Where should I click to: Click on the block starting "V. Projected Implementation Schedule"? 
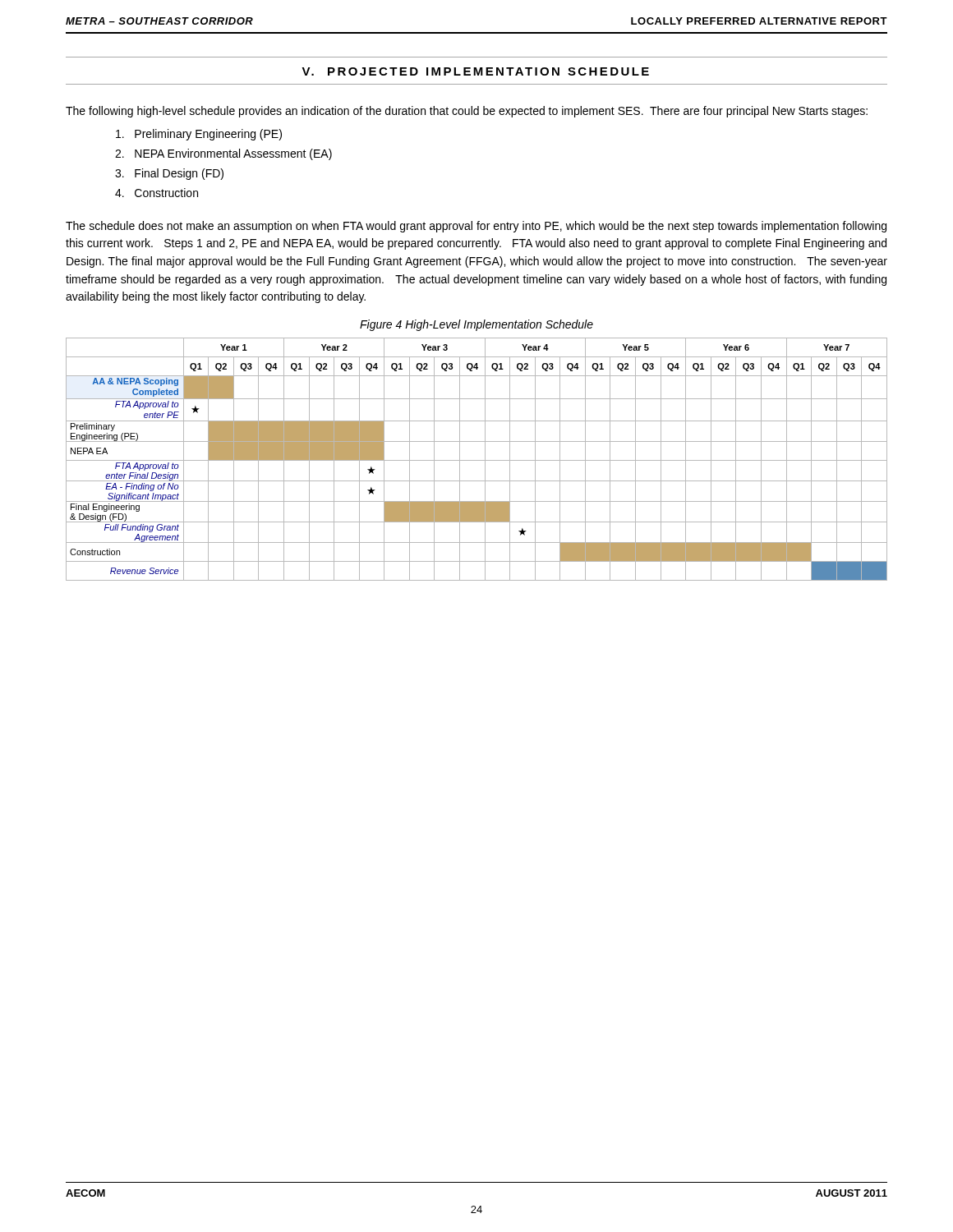476,71
